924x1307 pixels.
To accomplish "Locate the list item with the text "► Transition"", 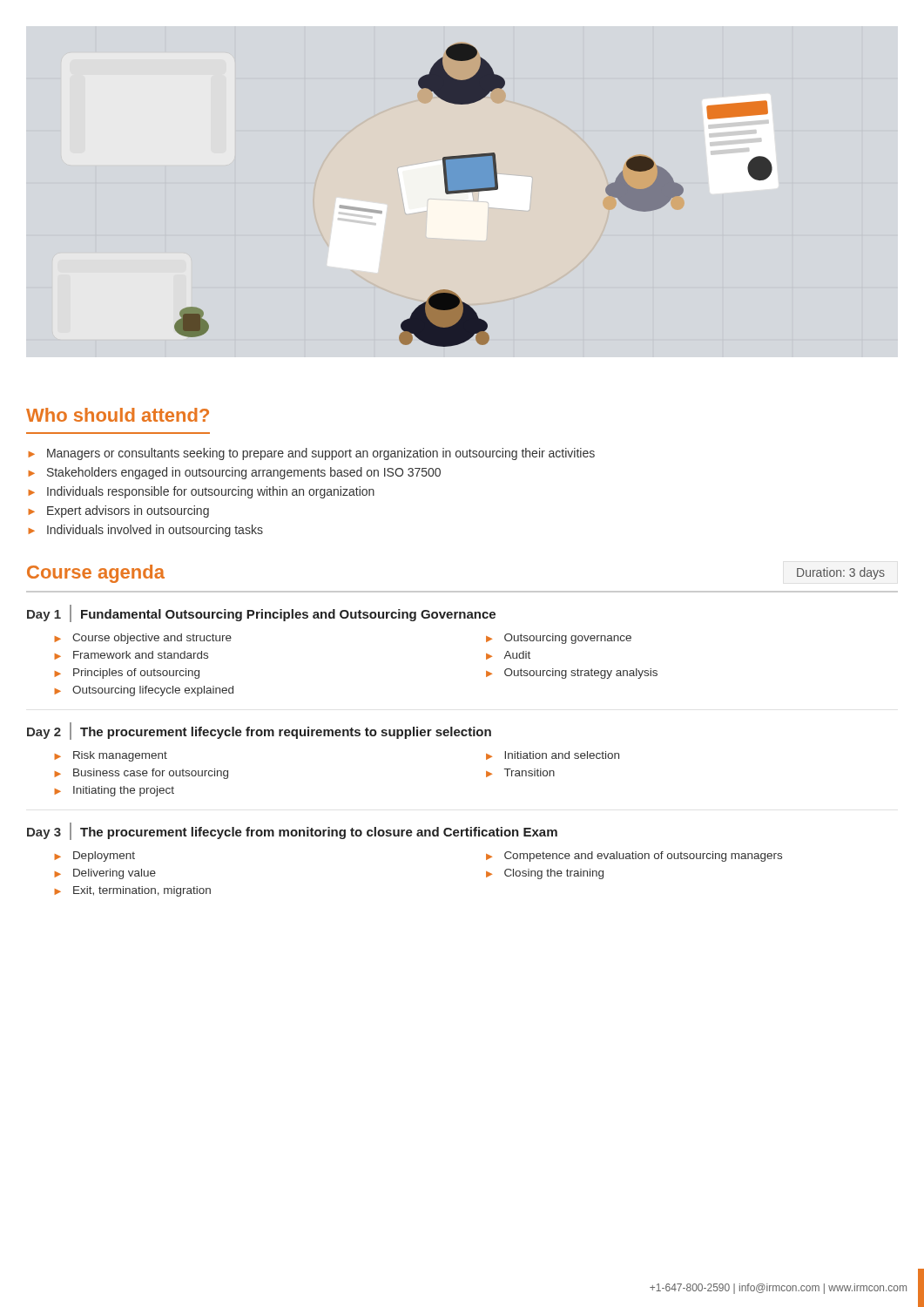I will point(519,773).
